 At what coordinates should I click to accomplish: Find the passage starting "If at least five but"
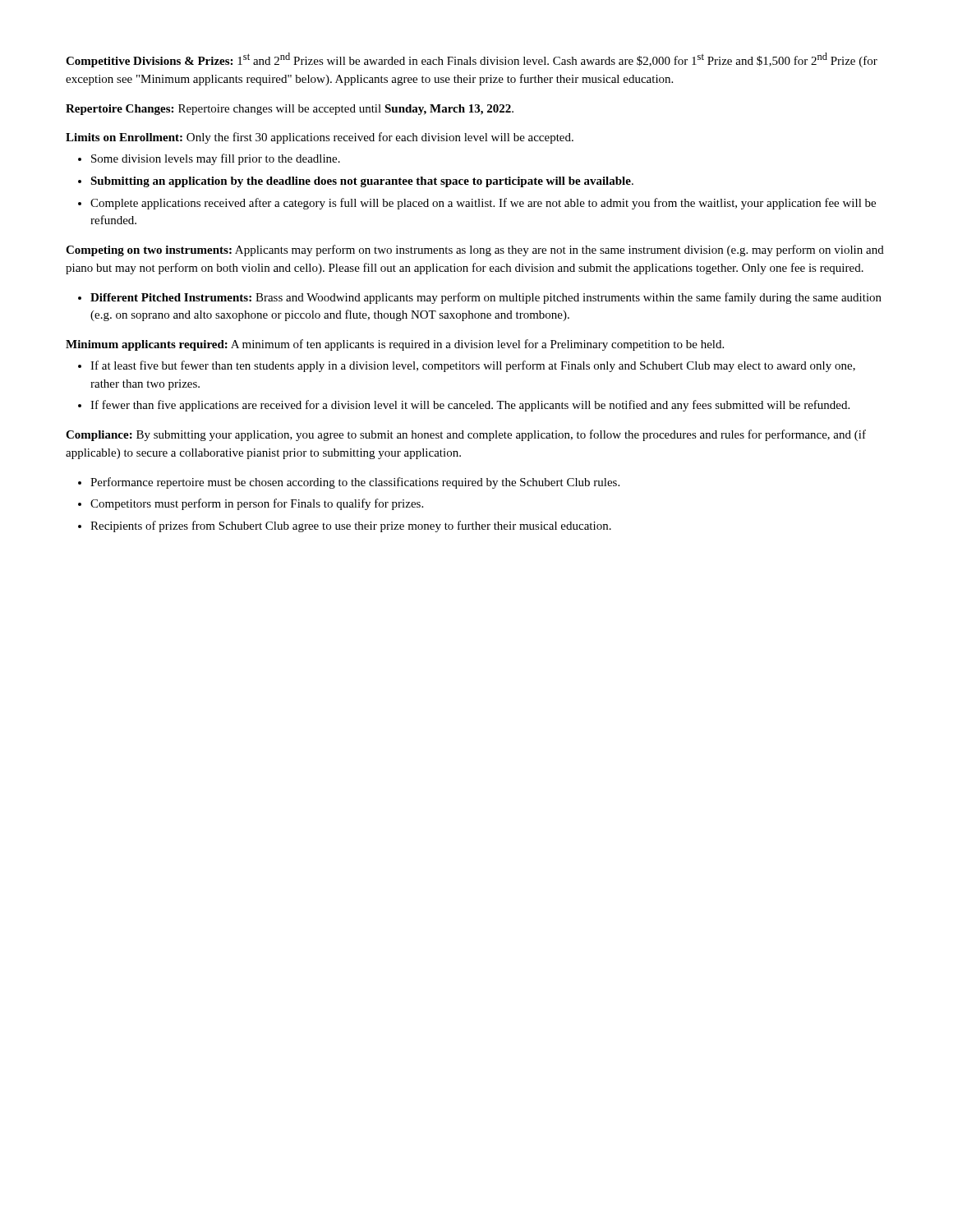click(x=476, y=375)
